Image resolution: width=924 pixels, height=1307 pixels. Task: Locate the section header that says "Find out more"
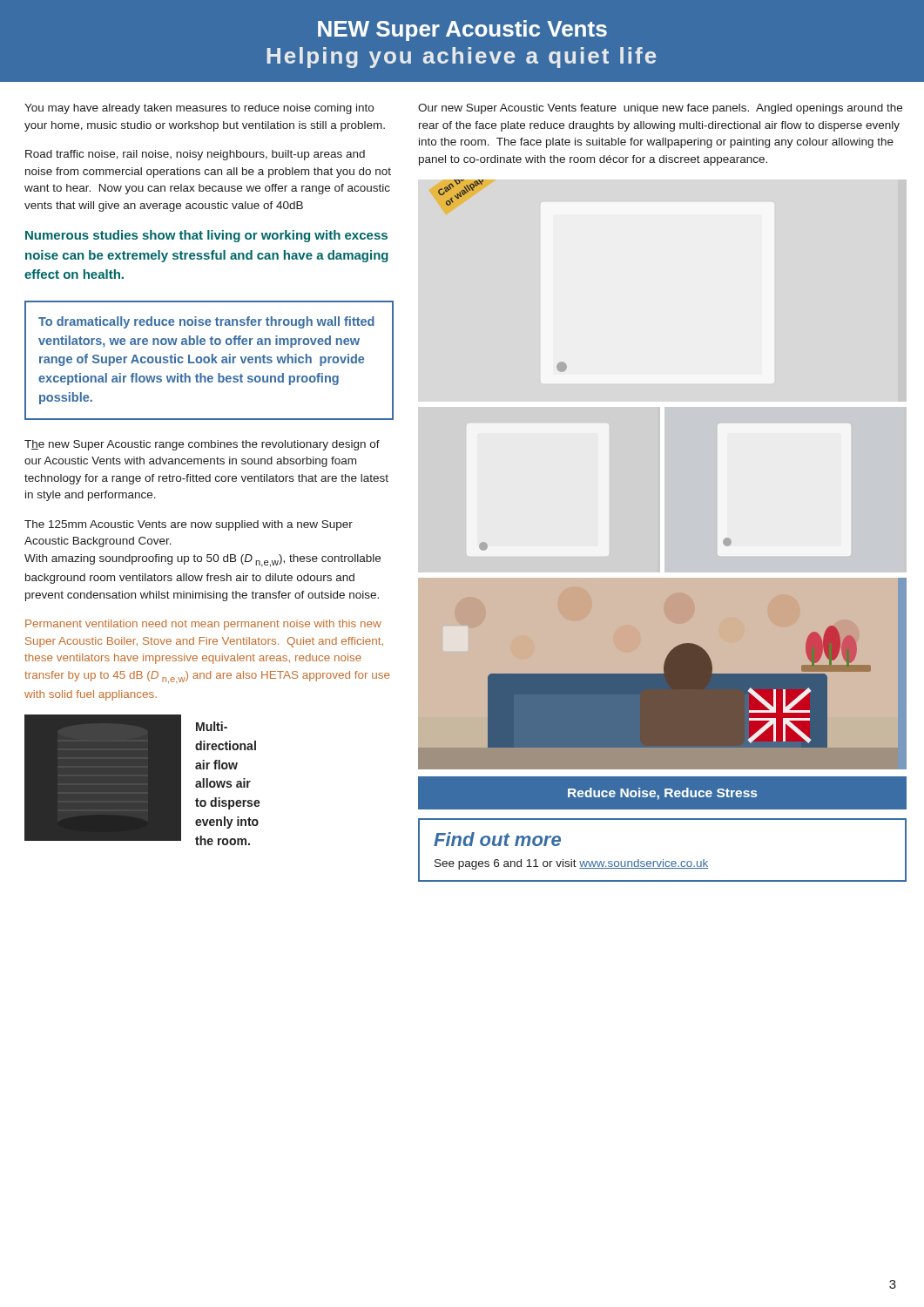click(x=498, y=840)
